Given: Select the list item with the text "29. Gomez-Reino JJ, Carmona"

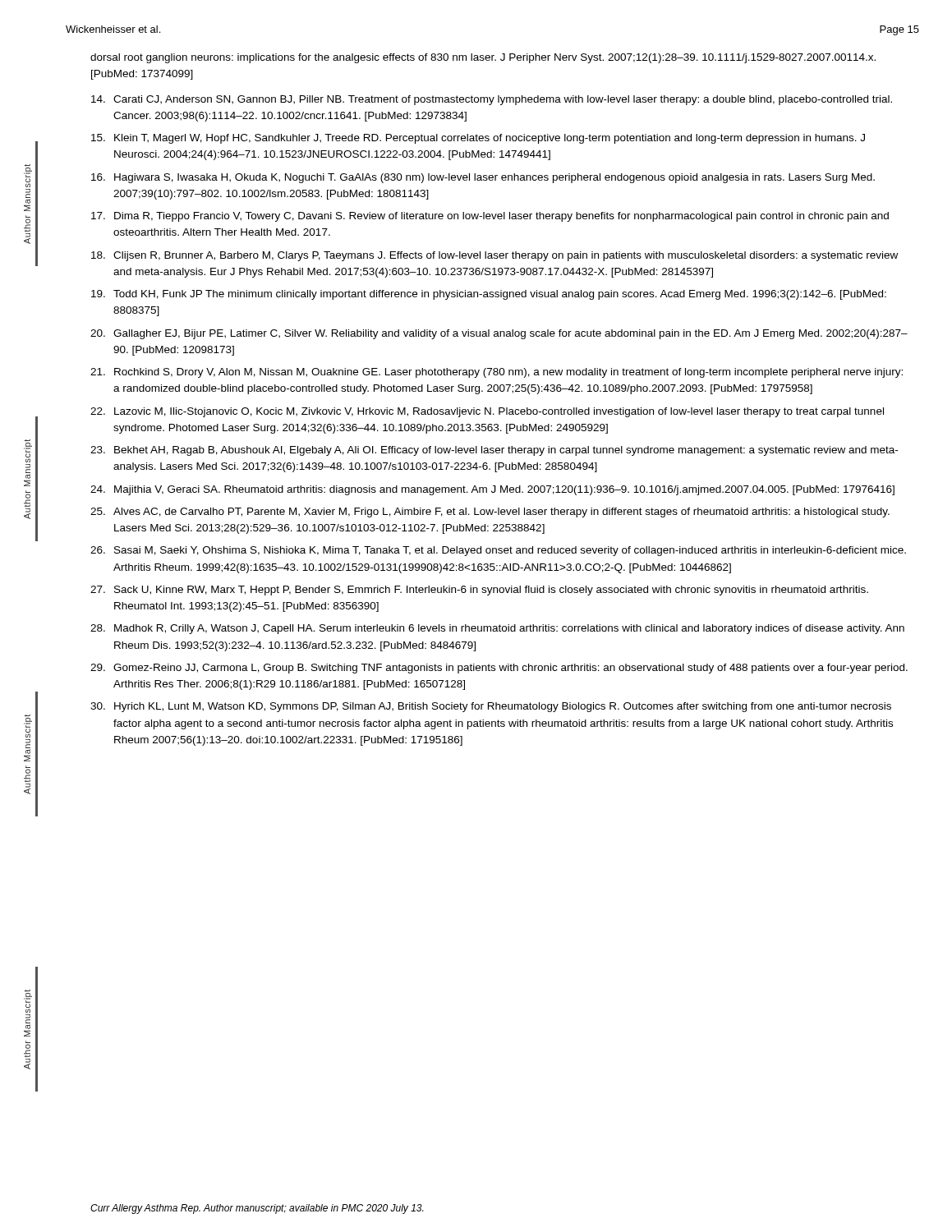Looking at the screenshot, I should click(x=501, y=676).
